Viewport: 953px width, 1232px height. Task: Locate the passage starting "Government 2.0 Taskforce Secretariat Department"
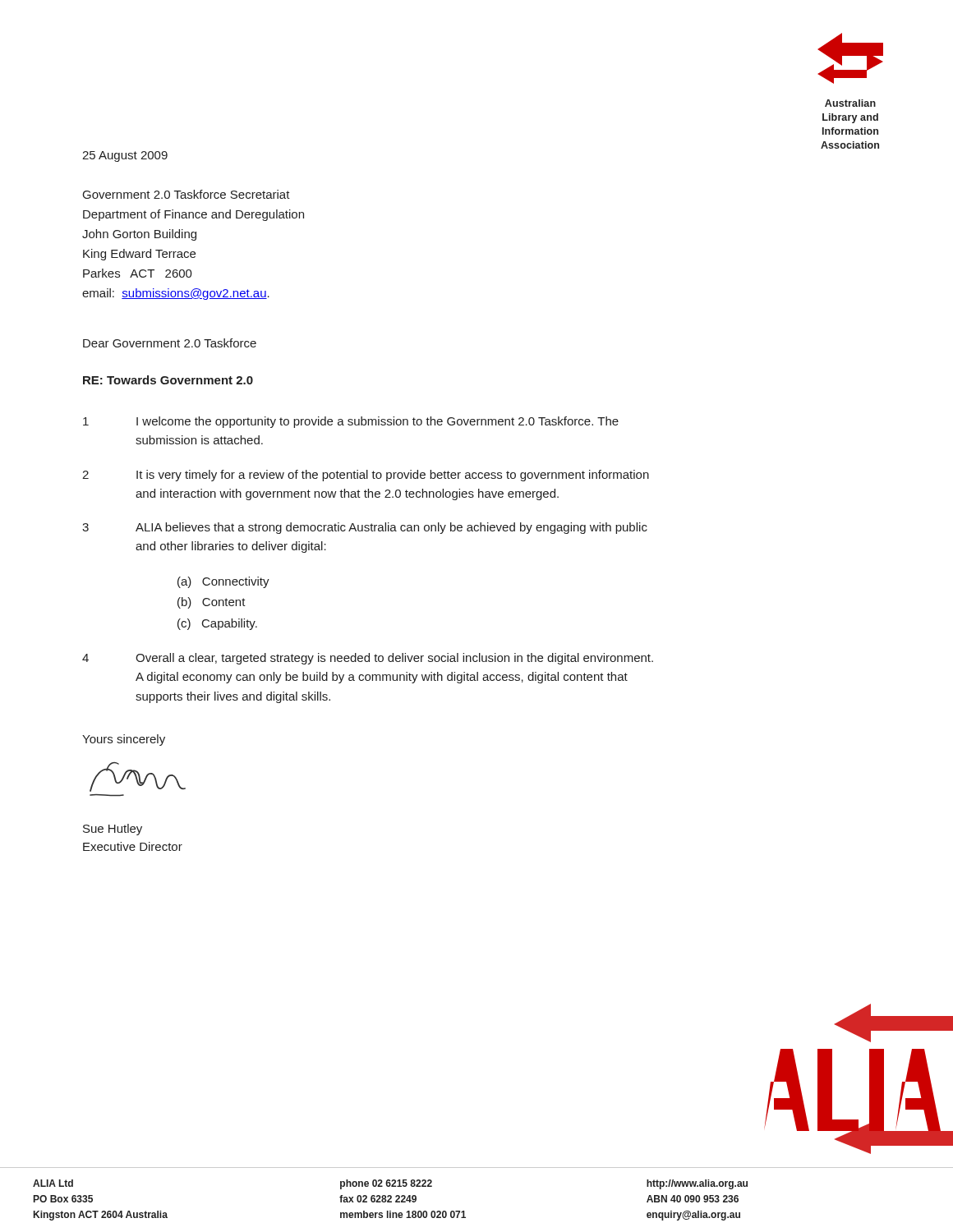193,244
